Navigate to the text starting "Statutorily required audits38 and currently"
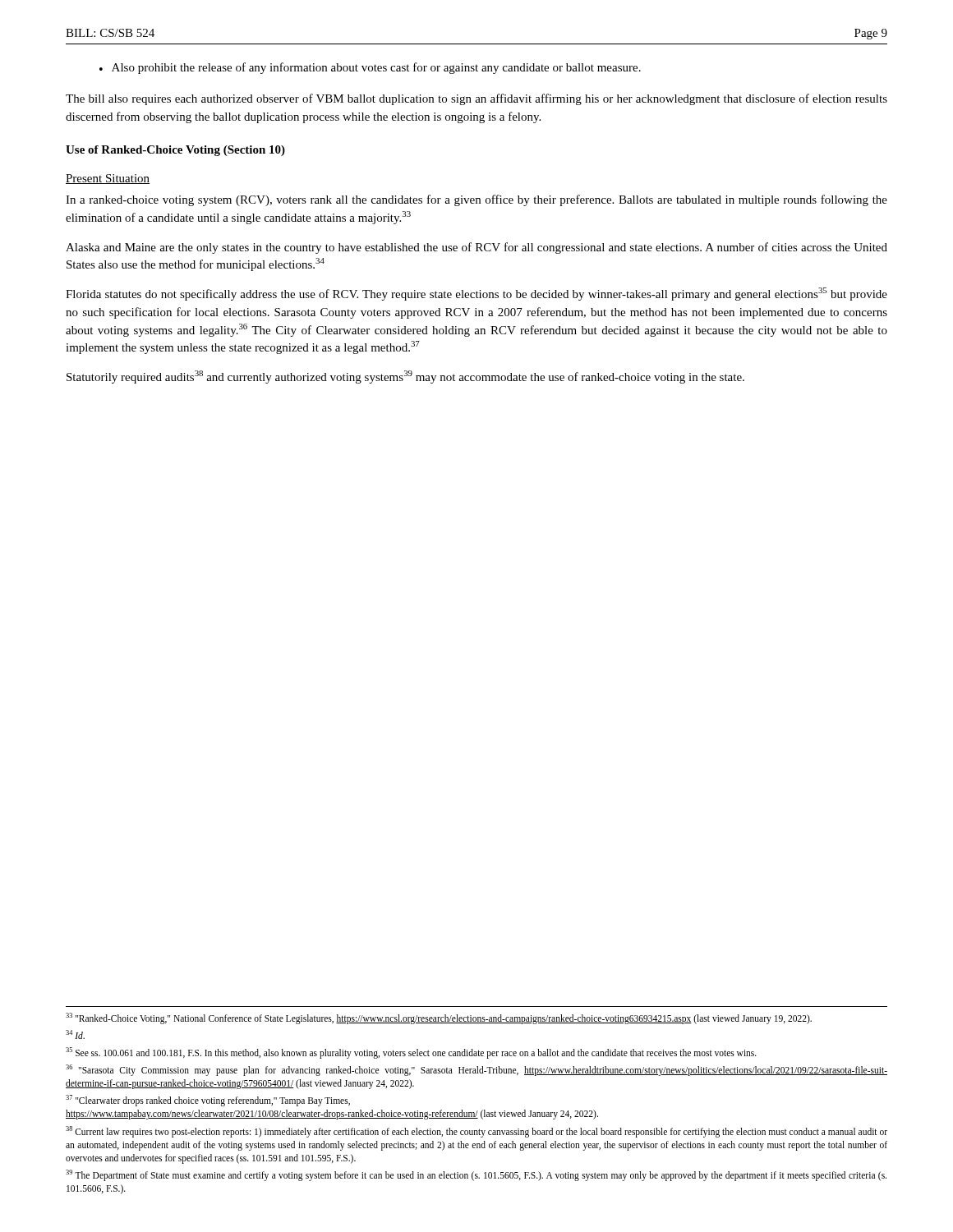The height and width of the screenshot is (1232, 953). [x=405, y=376]
